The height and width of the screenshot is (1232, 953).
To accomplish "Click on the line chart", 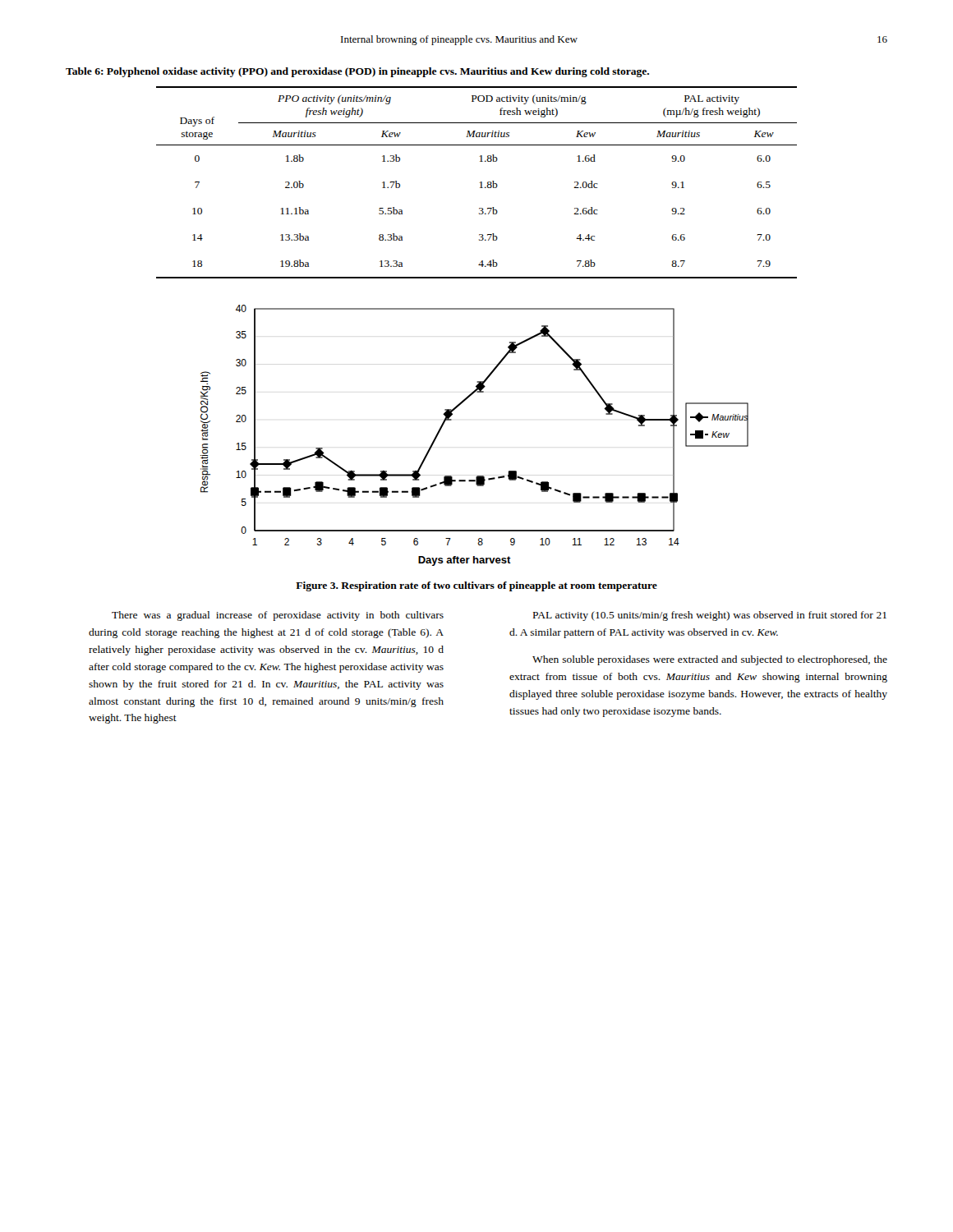I will (x=476, y=436).
